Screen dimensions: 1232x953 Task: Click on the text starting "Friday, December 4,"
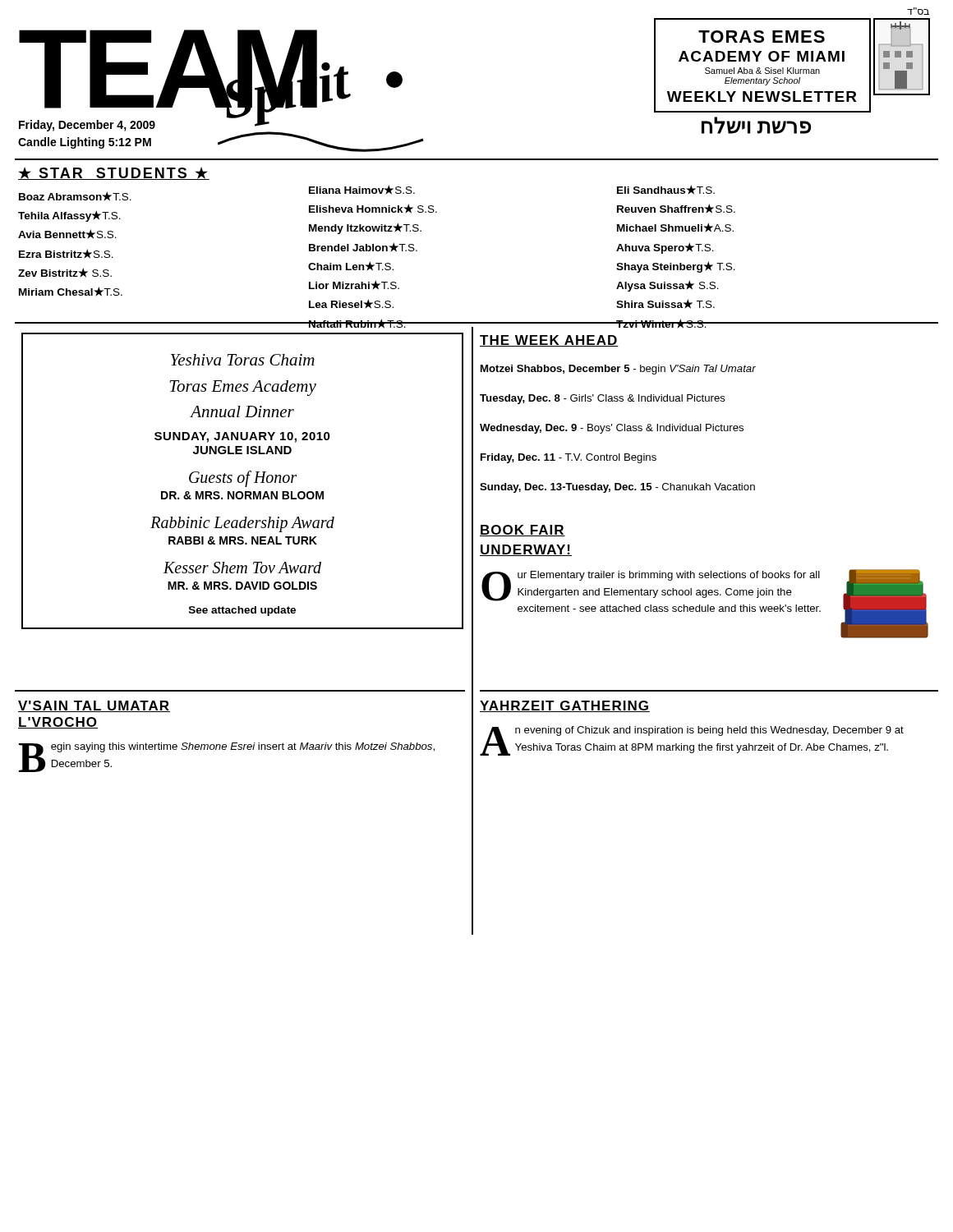pyautogui.click(x=87, y=133)
